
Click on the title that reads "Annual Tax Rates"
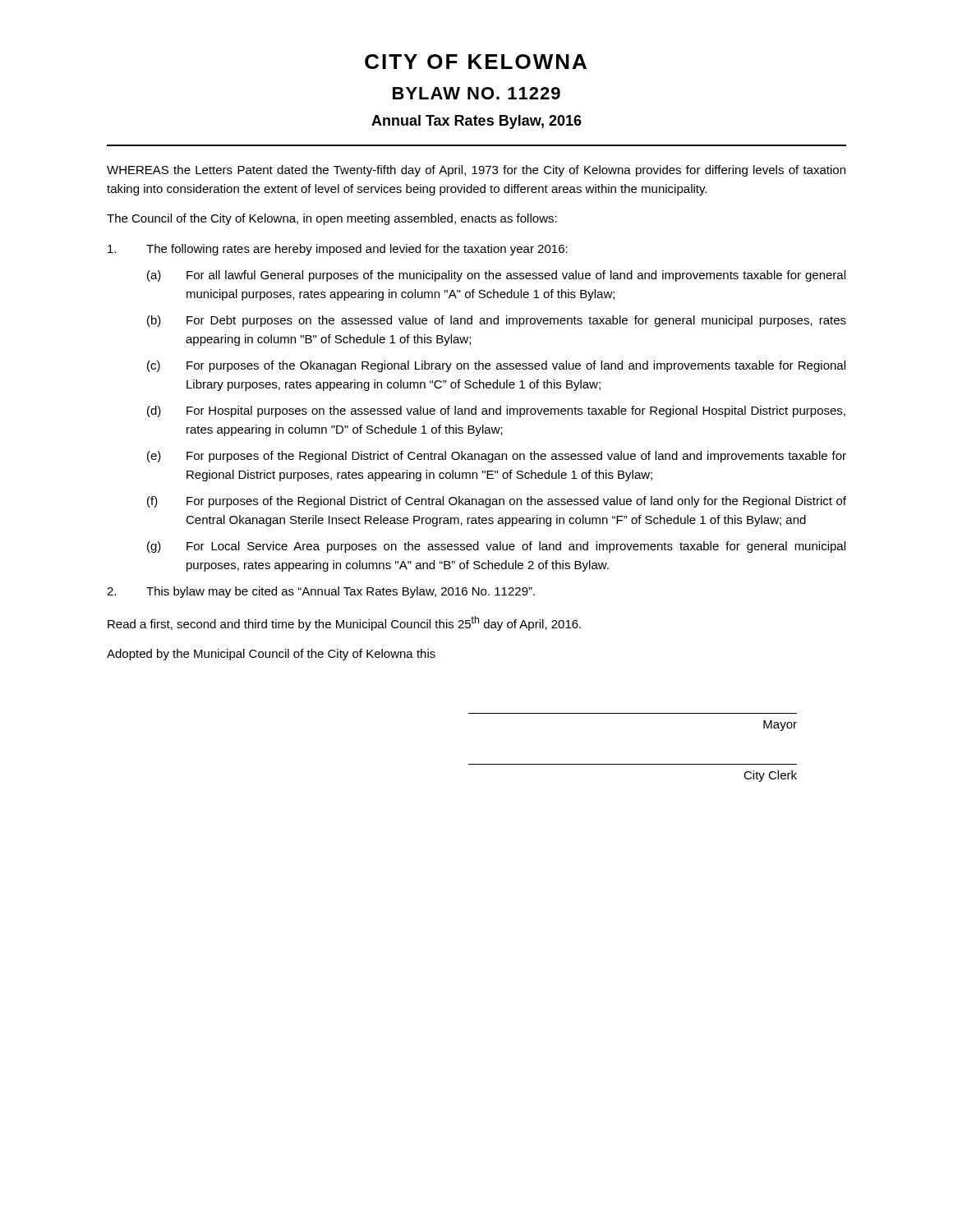[x=476, y=121]
